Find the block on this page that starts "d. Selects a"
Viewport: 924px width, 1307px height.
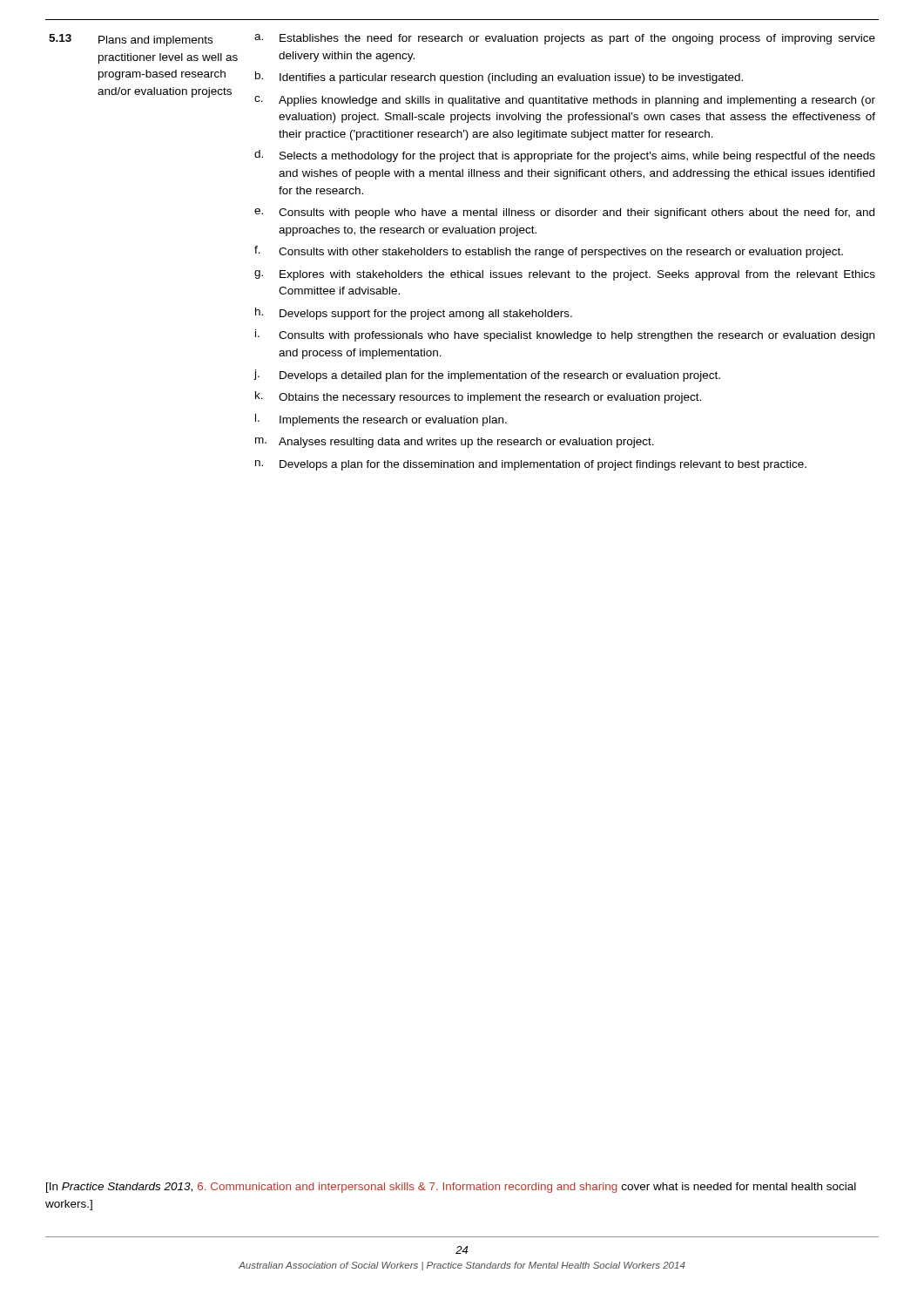pyautogui.click(x=565, y=173)
